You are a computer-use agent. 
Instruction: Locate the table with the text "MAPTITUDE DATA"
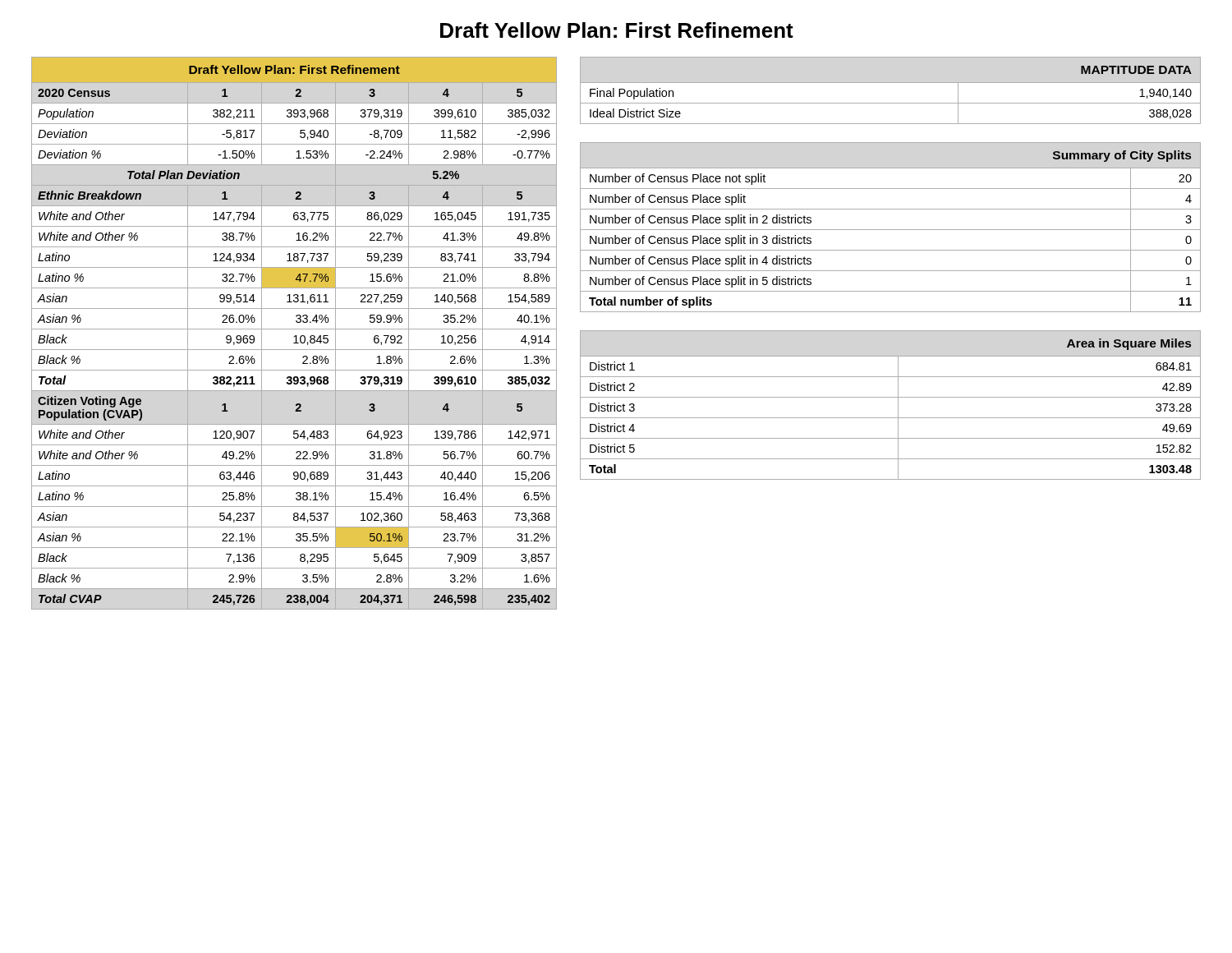(x=890, y=90)
